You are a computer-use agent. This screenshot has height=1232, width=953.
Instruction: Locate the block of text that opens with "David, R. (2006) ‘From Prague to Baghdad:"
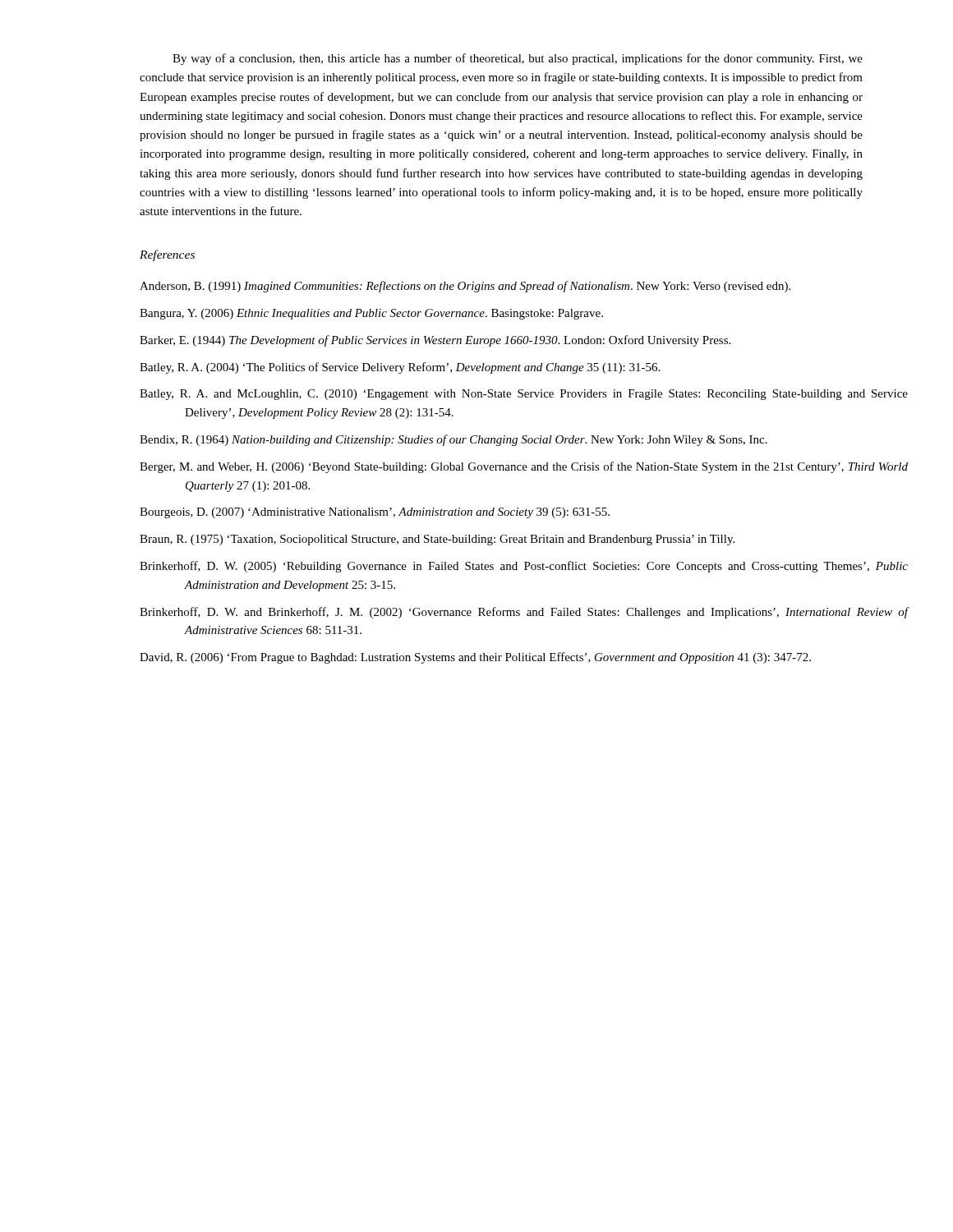pyautogui.click(x=476, y=657)
